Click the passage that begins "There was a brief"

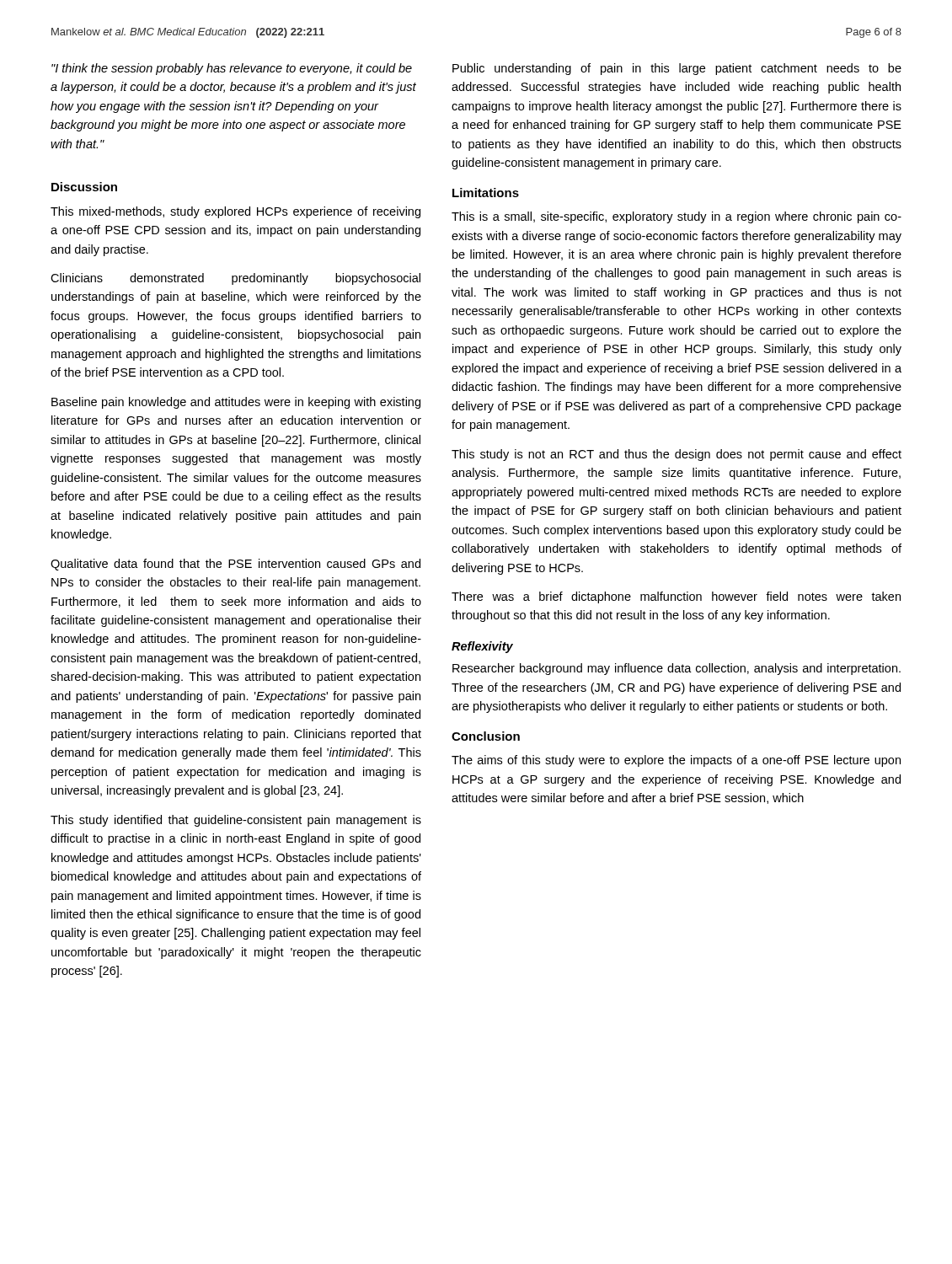tap(676, 606)
